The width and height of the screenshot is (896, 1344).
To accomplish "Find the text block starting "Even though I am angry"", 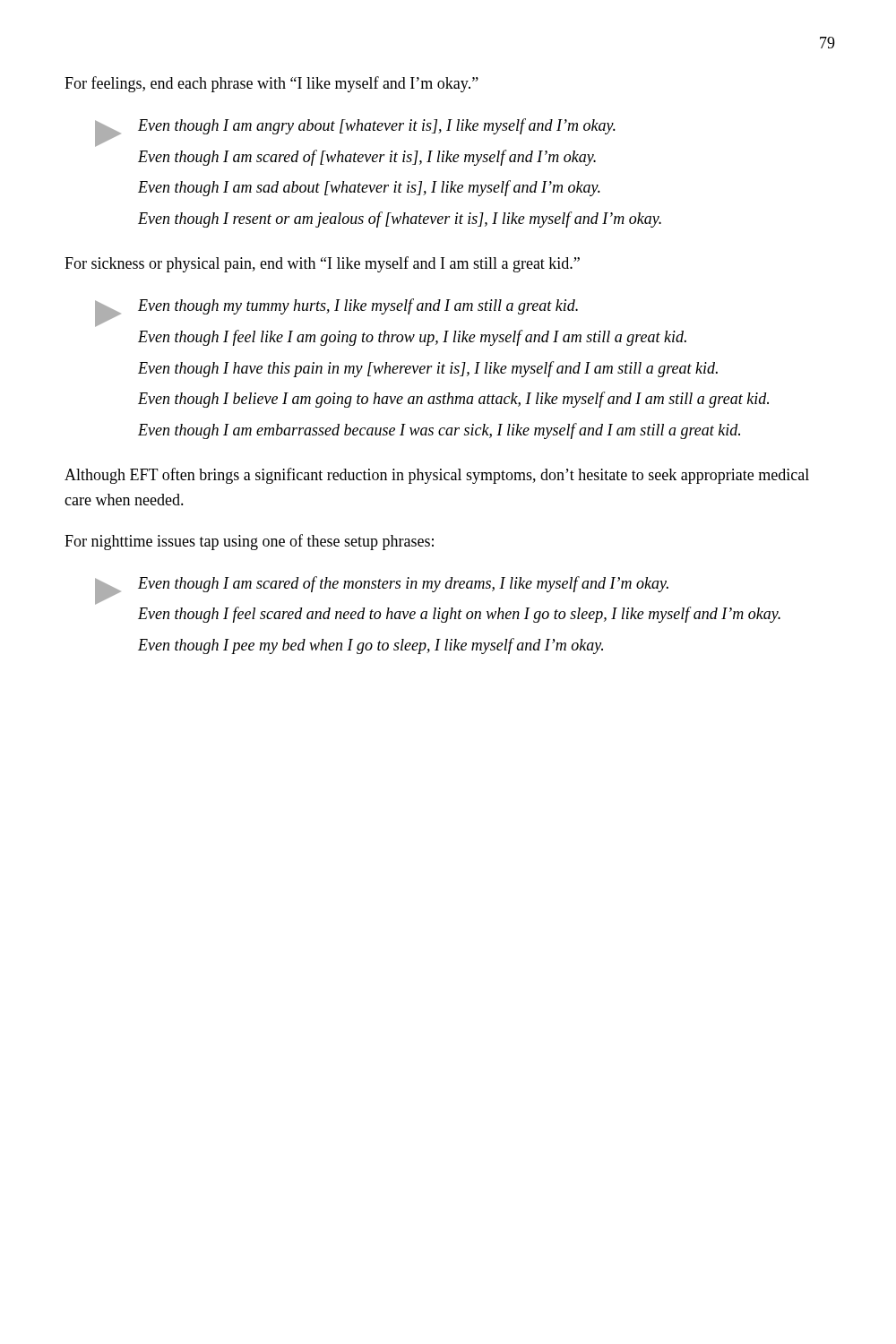I will [x=463, y=172].
